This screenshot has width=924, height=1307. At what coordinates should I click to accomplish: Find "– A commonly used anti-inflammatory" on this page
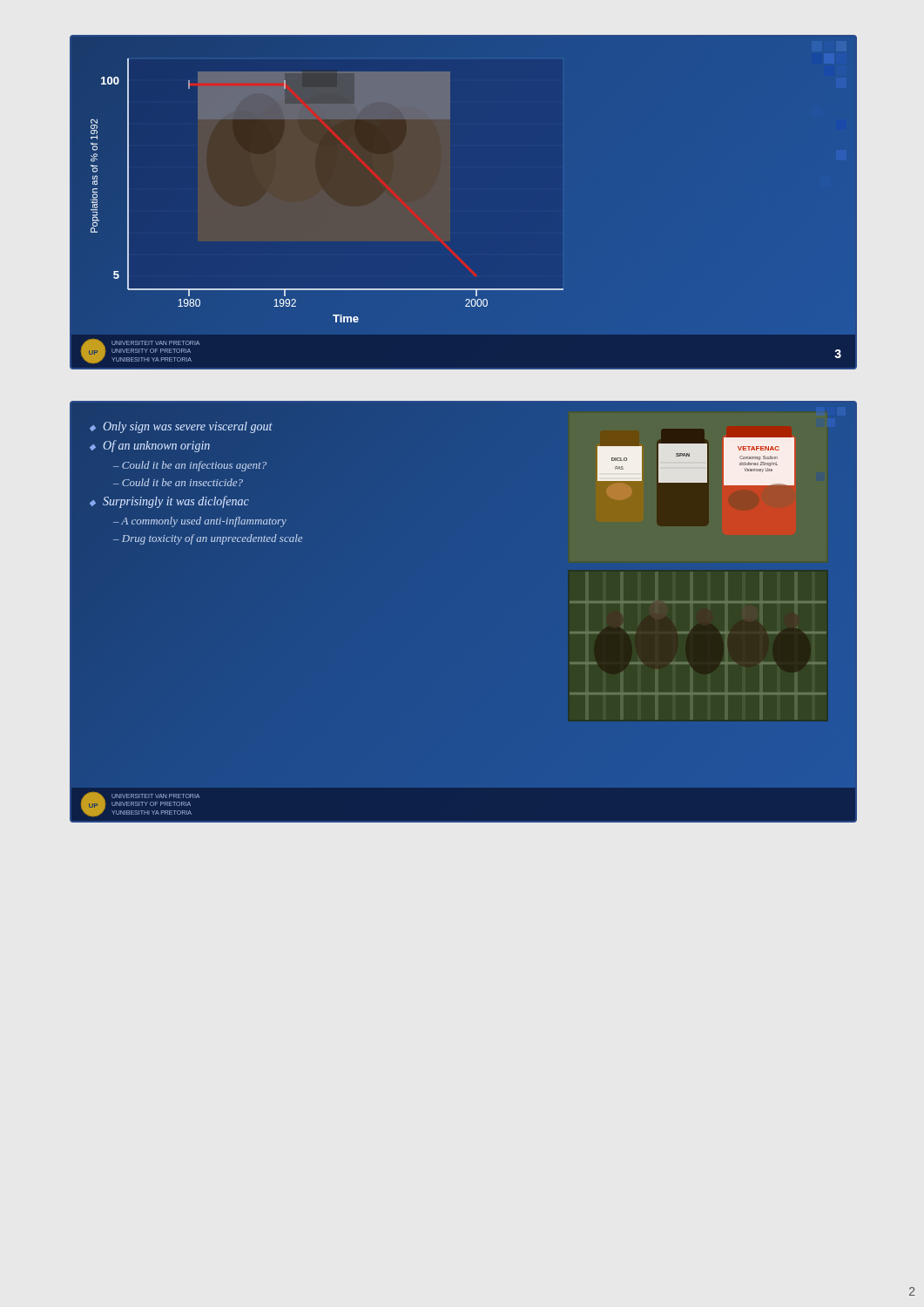[200, 521]
